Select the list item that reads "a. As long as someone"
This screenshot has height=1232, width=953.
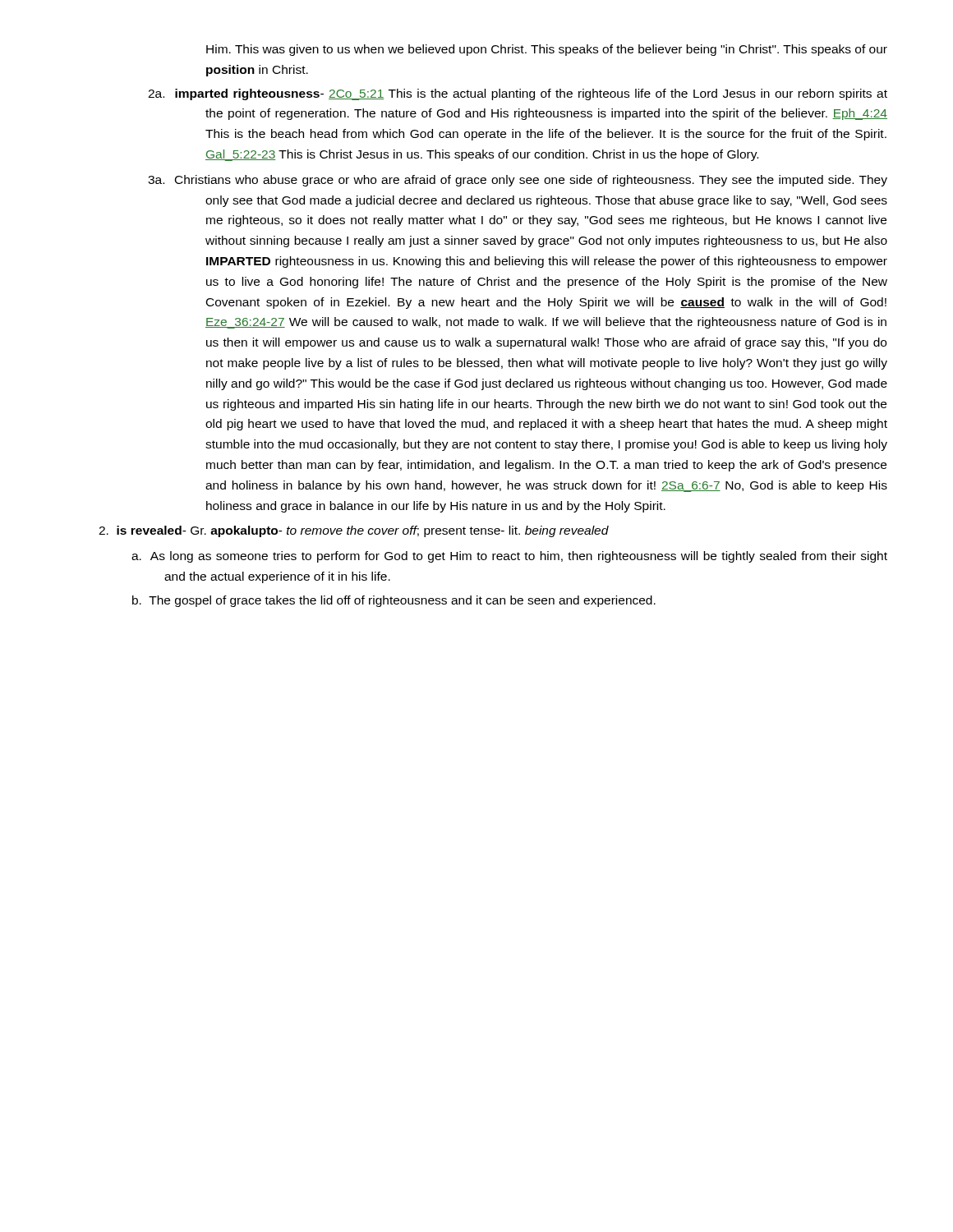click(509, 567)
